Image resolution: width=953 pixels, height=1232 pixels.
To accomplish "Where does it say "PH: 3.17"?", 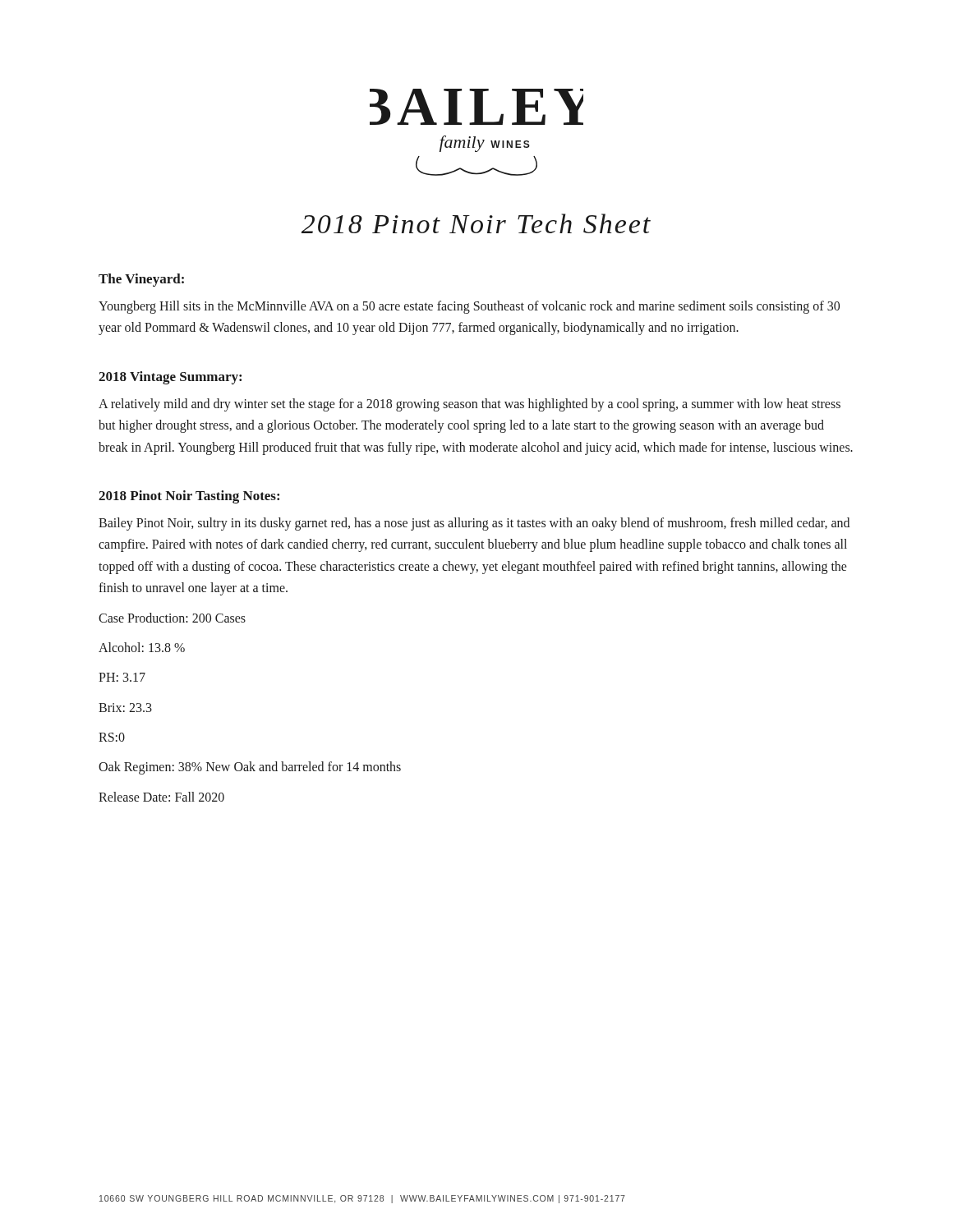I will coord(122,677).
